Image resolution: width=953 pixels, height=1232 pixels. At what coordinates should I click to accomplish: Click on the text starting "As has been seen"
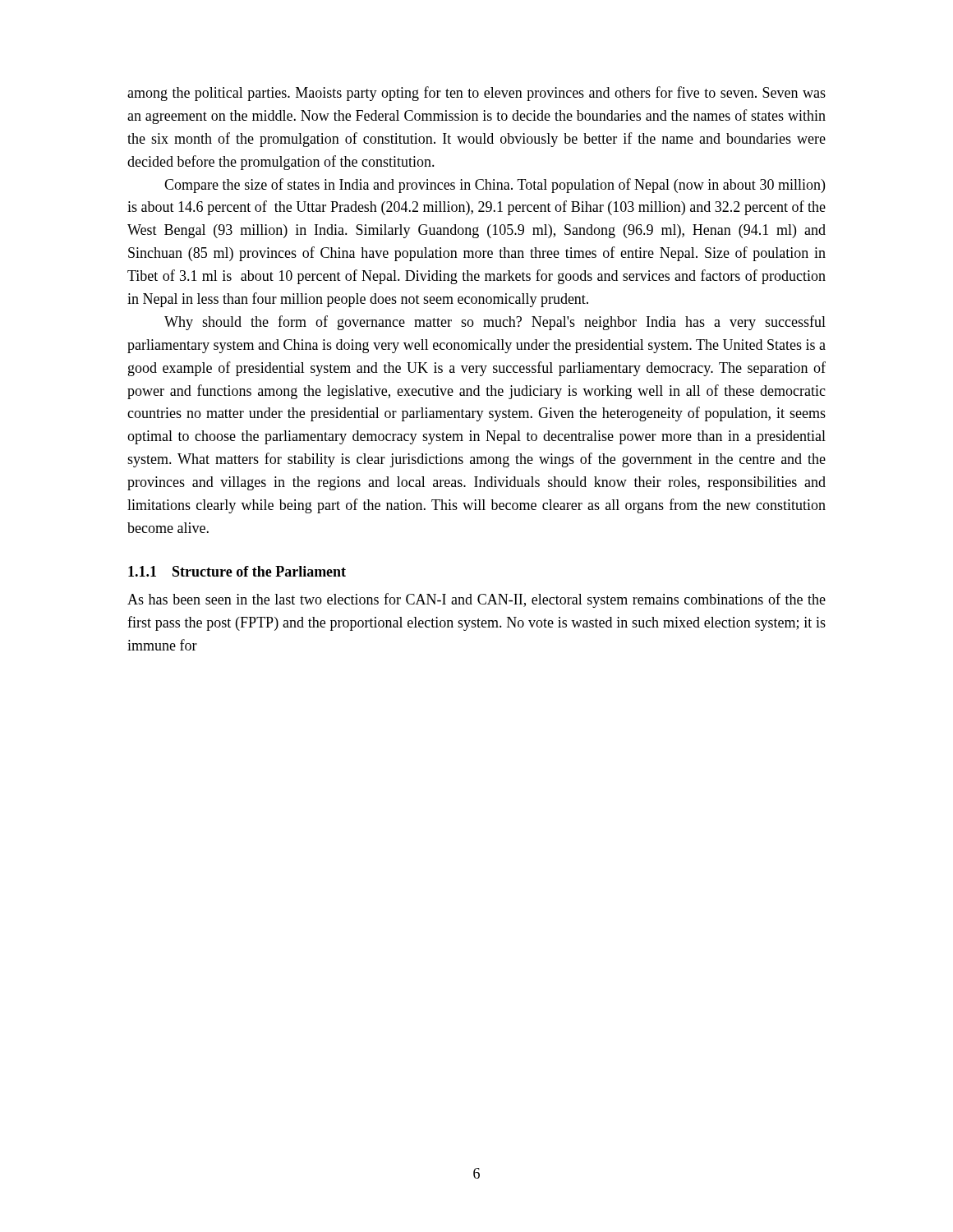click(476, 623)
